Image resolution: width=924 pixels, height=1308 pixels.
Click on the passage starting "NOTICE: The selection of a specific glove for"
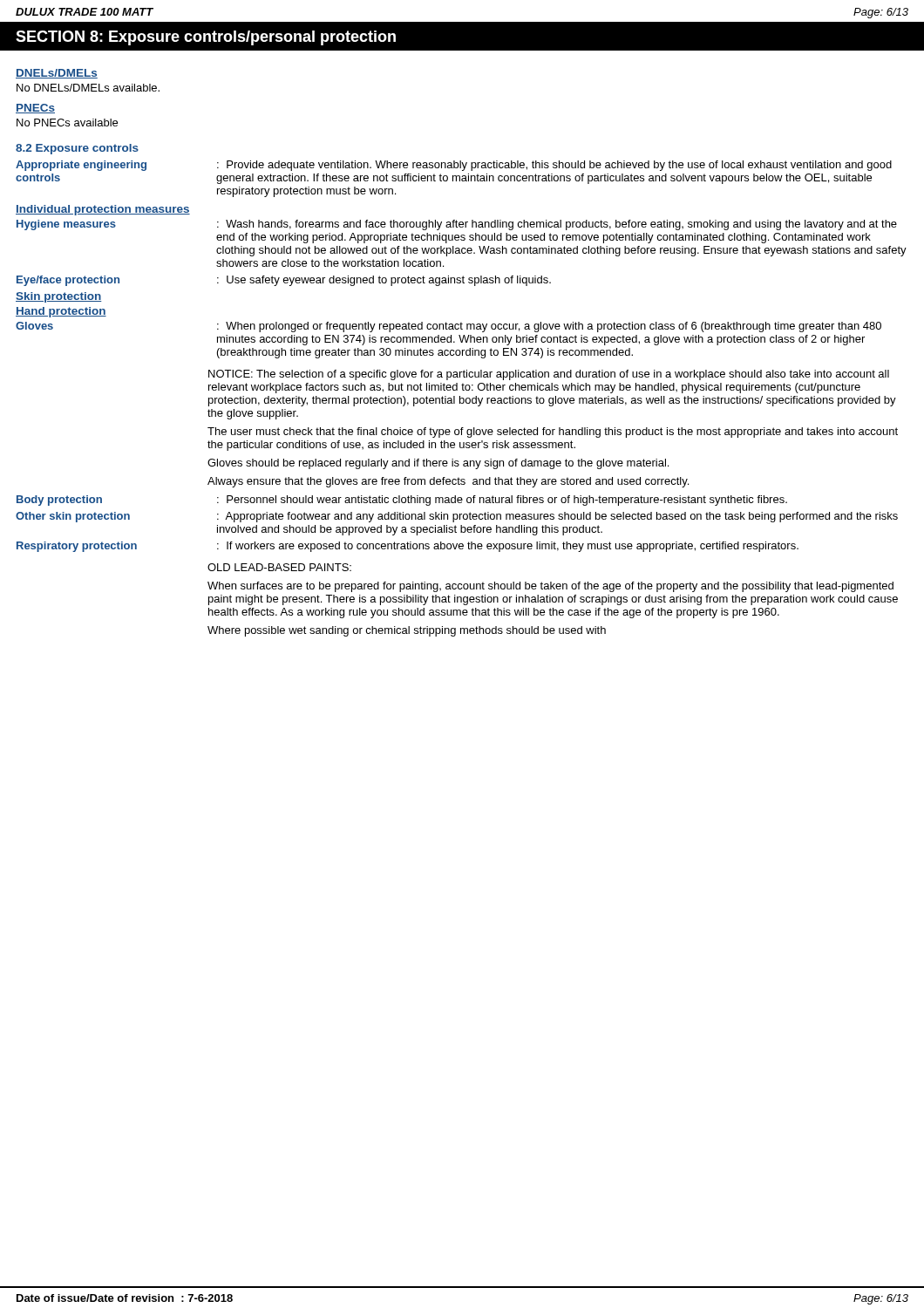click(558, 427)
